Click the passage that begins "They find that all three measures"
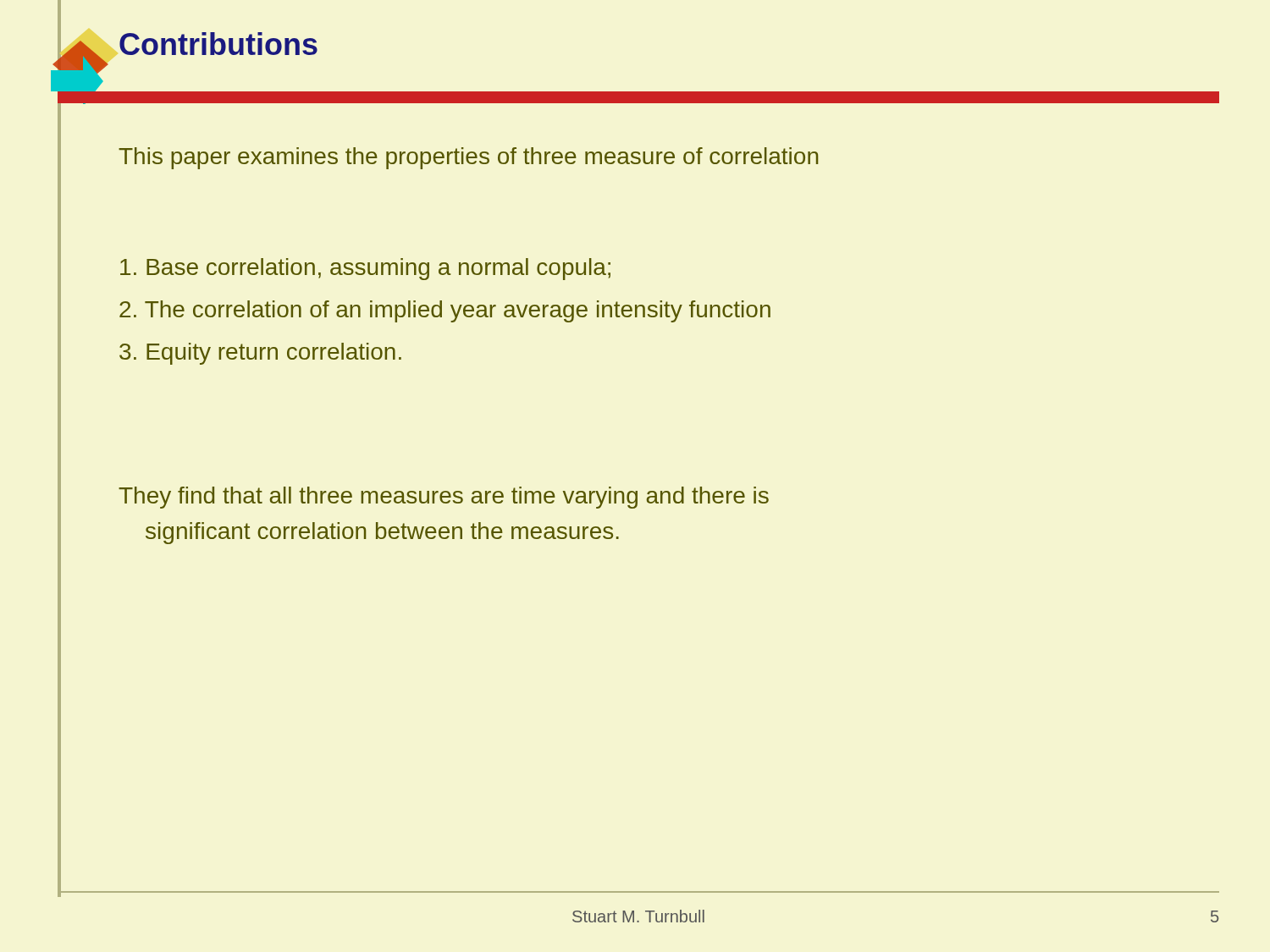The height and width of the screenshot is (952, 1270). [x=444, y=513]
